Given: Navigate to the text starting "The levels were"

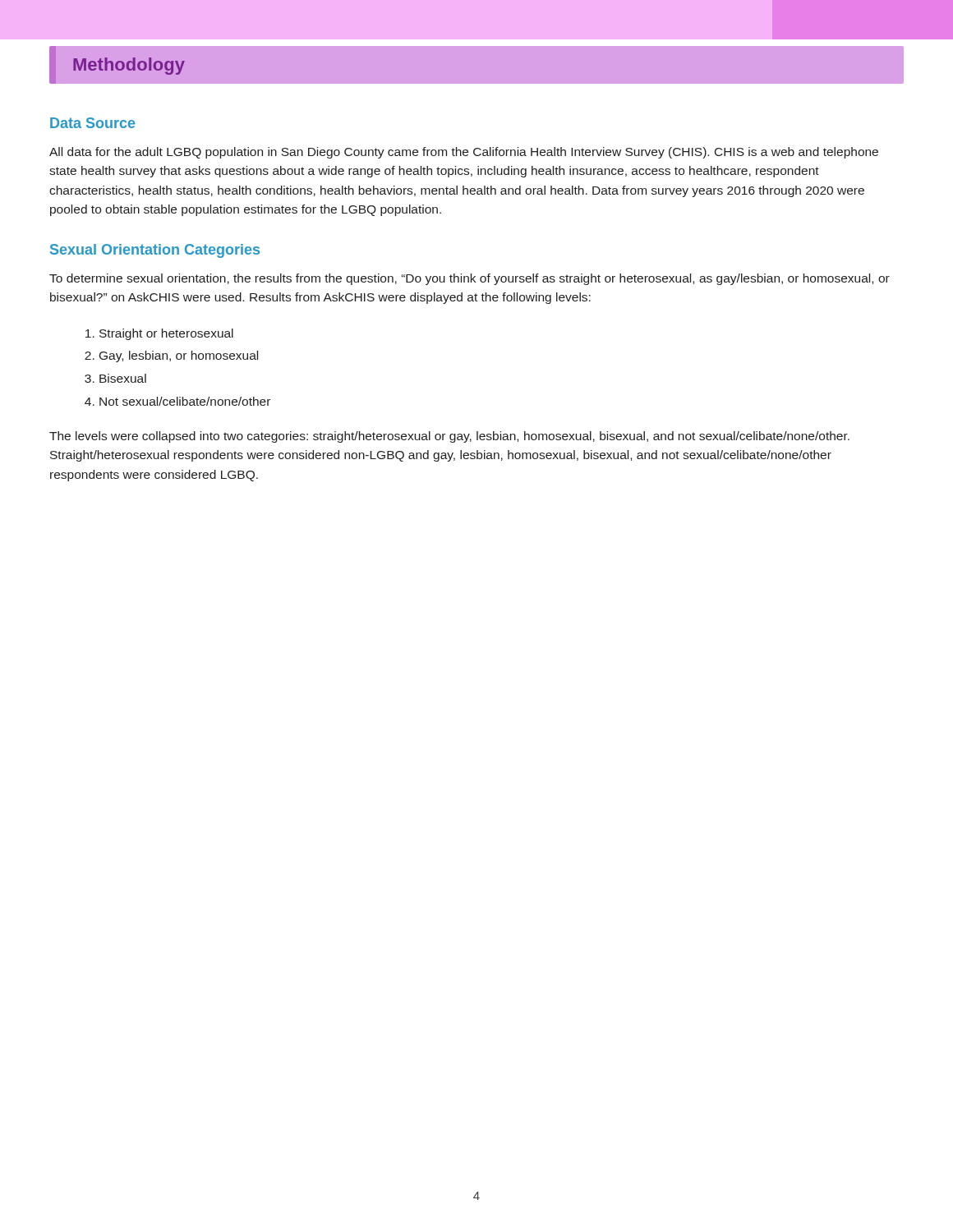Looking at the screenshot, I should tap(450, 455).
